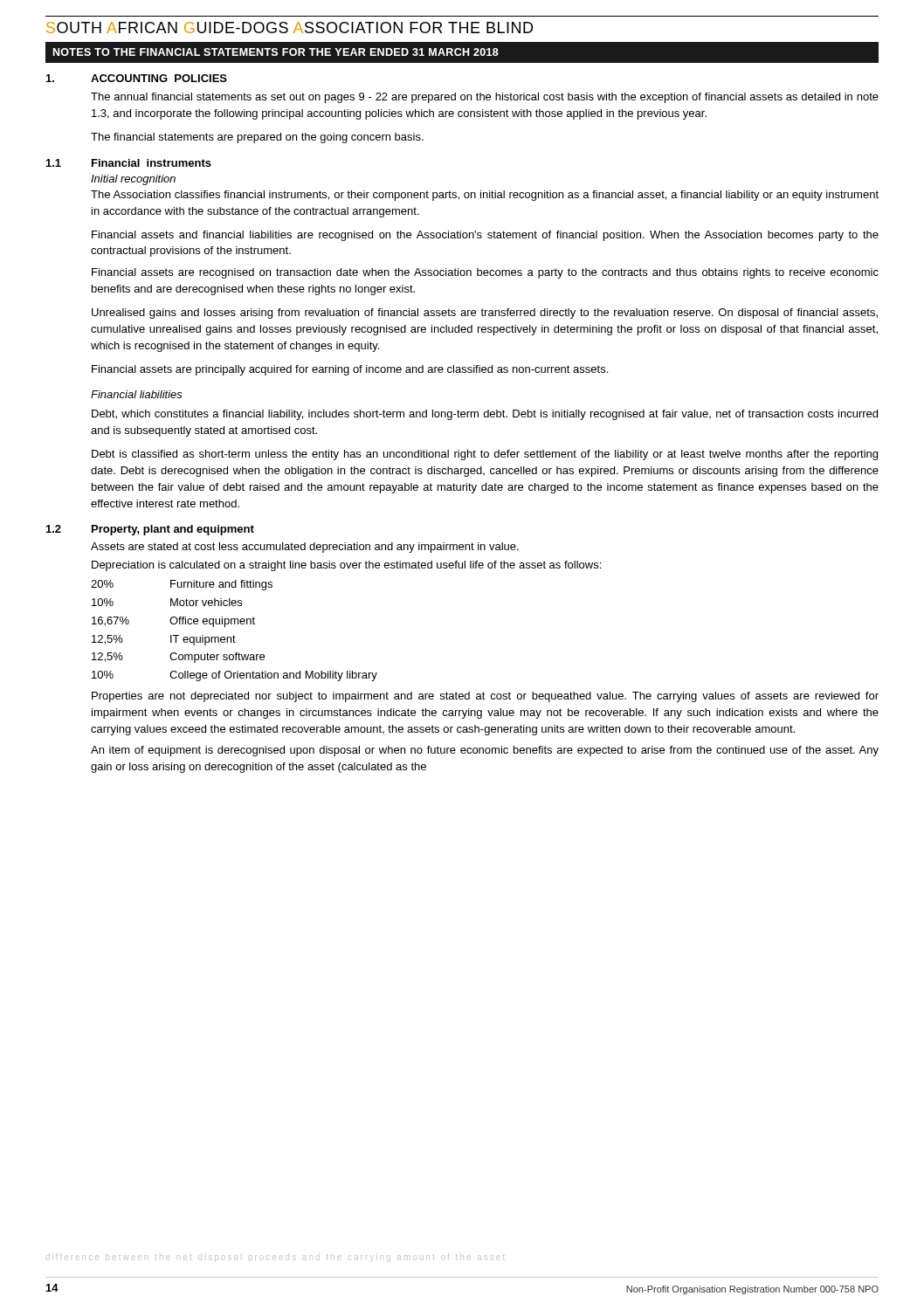Viewport: 924px width, 1310px height.
Task: Find the text block starting "An item of equipment is"
Action: coord(485,758)
